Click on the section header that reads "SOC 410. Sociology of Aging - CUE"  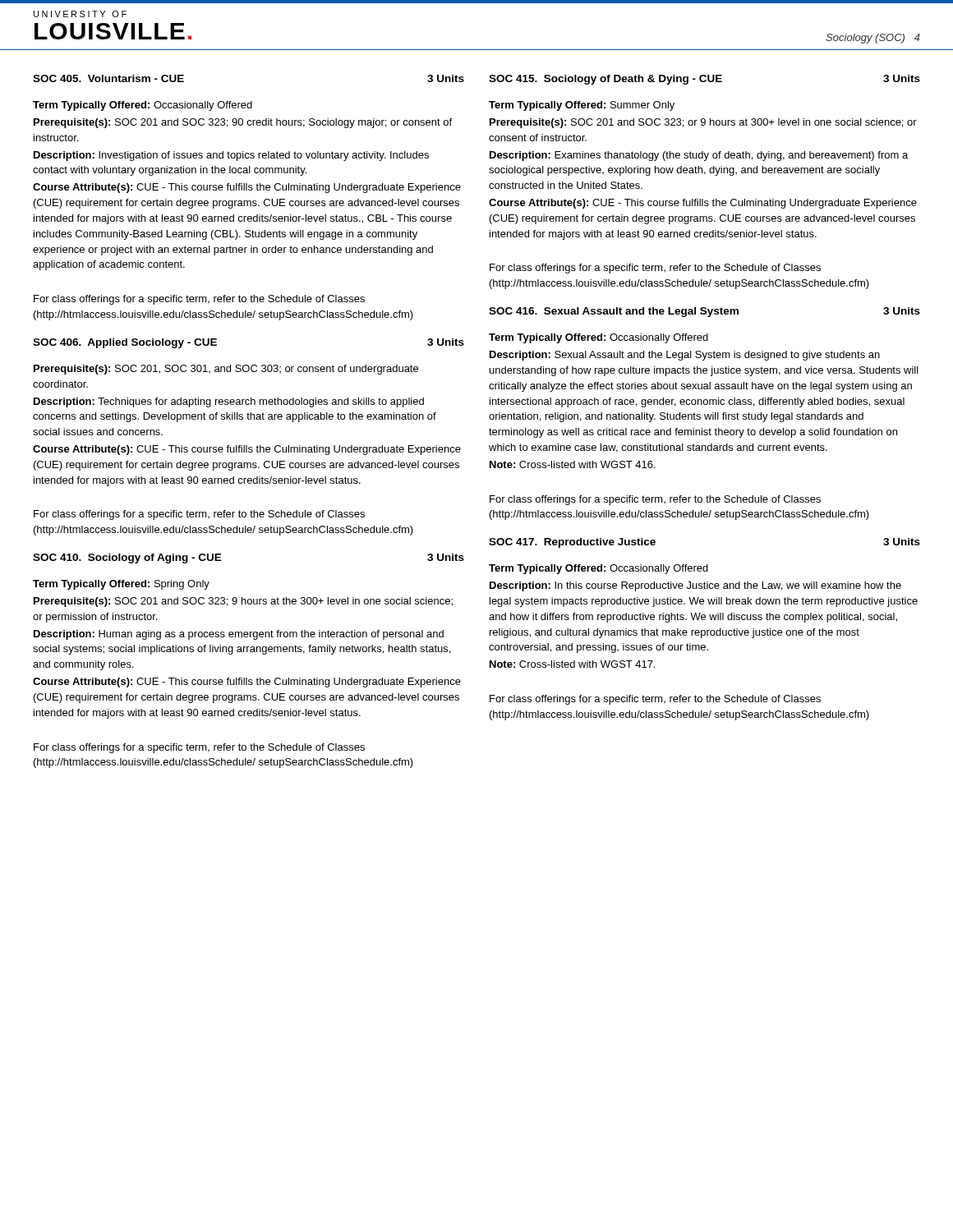(x=131, y=560)
